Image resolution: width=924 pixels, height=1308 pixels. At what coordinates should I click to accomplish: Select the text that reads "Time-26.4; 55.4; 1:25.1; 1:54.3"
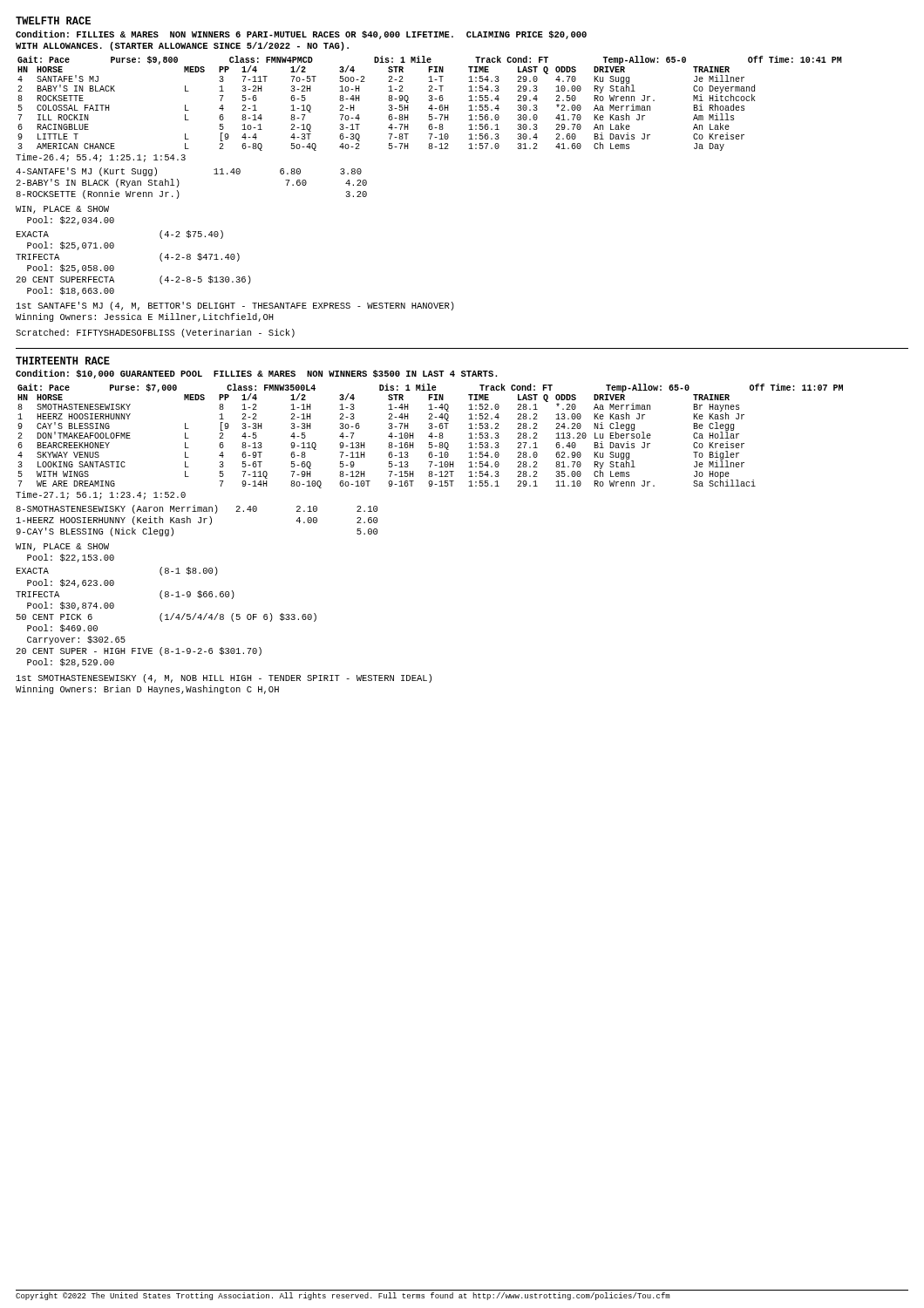pos(101,158)
